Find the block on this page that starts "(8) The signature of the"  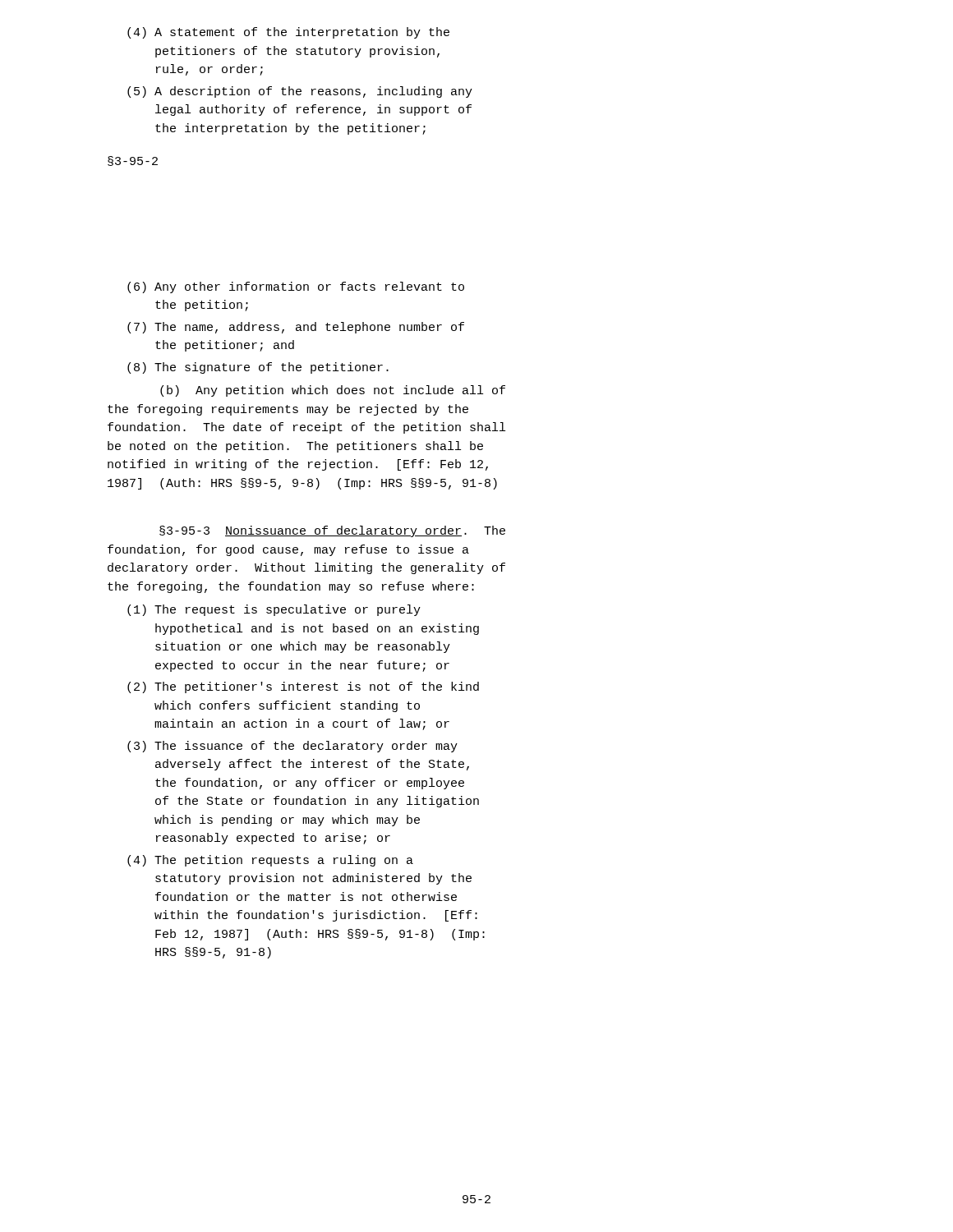[x=258, y=368]
